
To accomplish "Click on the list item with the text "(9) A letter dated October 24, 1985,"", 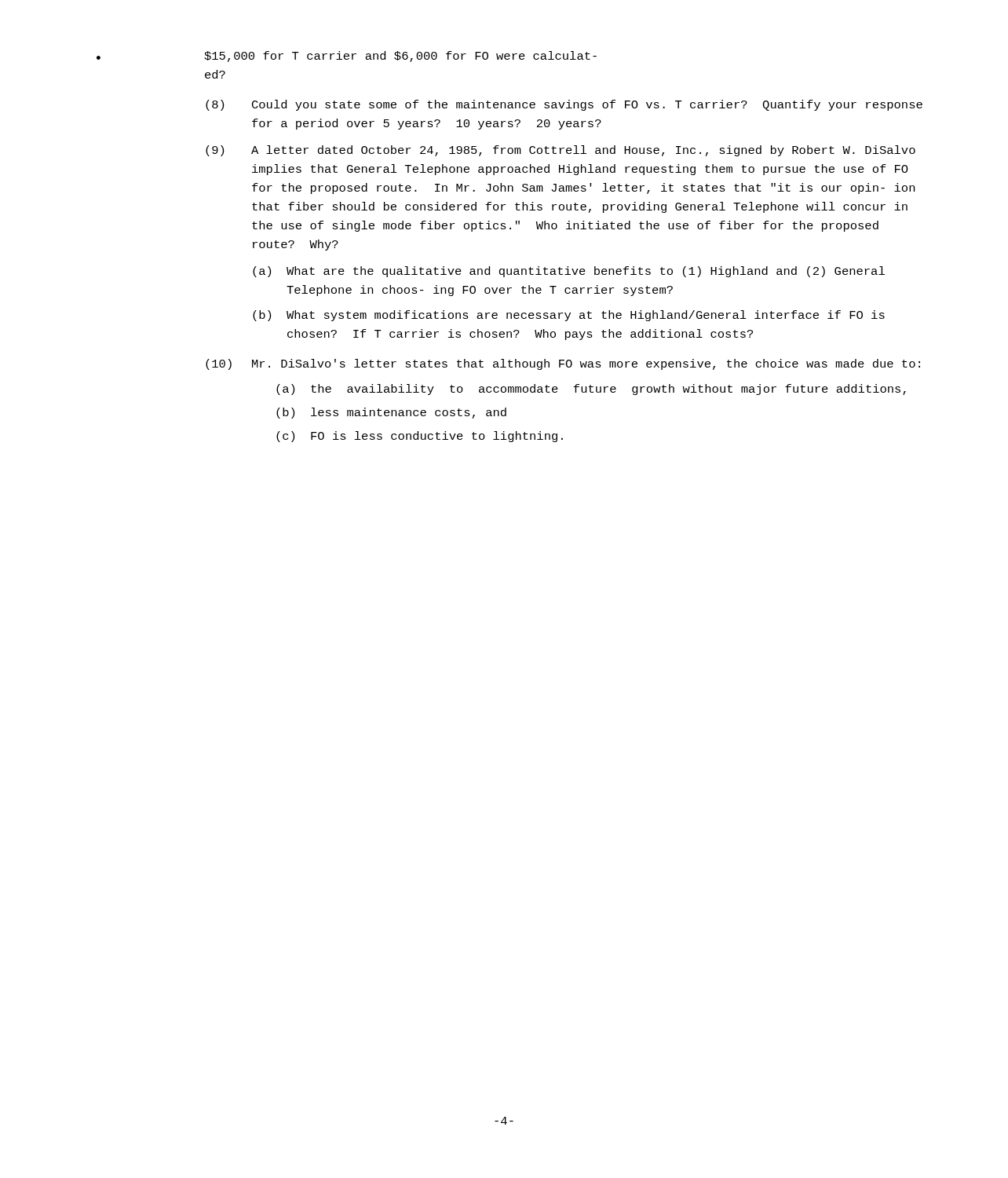I will click(571, 198).
